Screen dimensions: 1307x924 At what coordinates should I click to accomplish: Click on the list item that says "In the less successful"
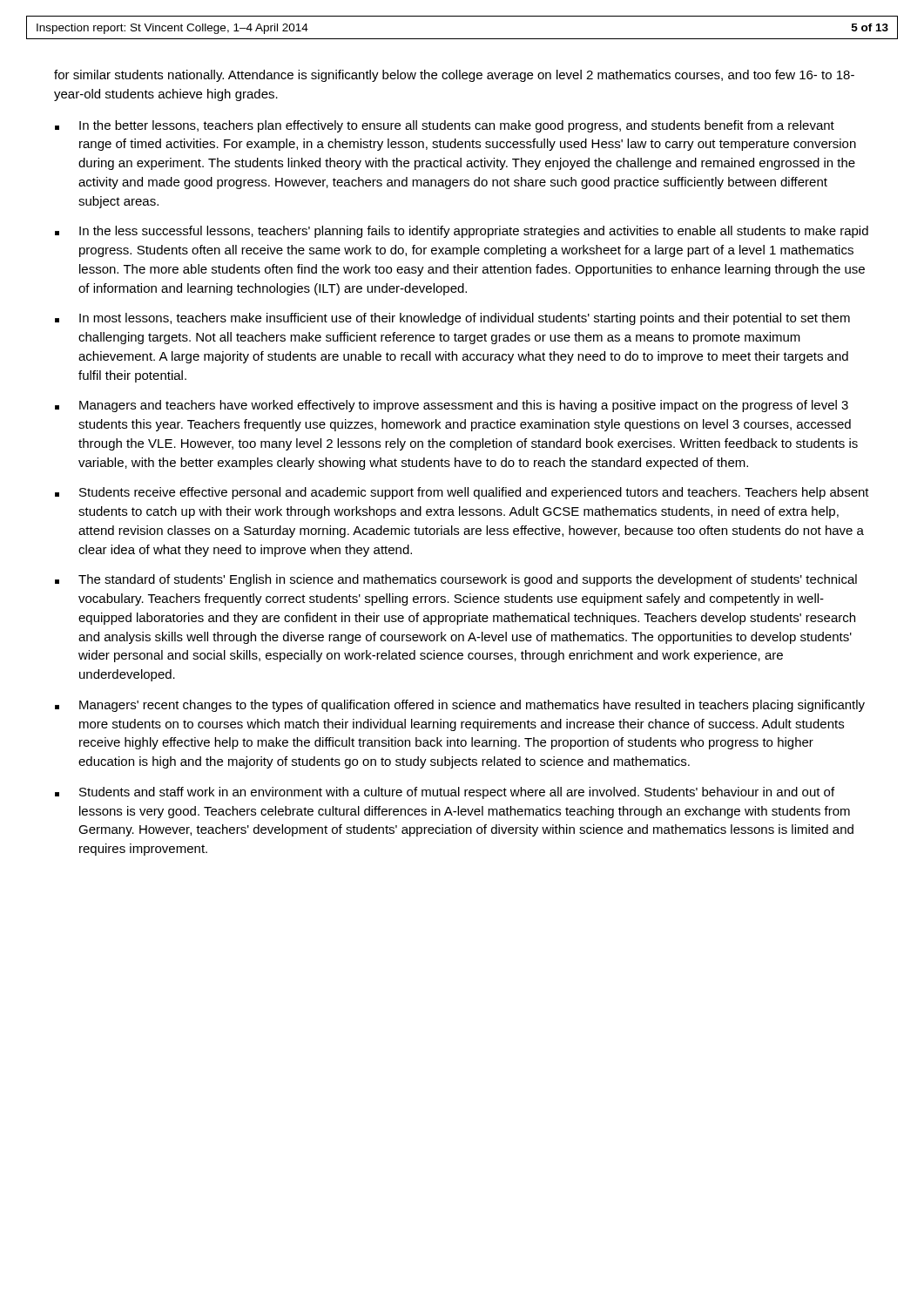tap(474, 259)
